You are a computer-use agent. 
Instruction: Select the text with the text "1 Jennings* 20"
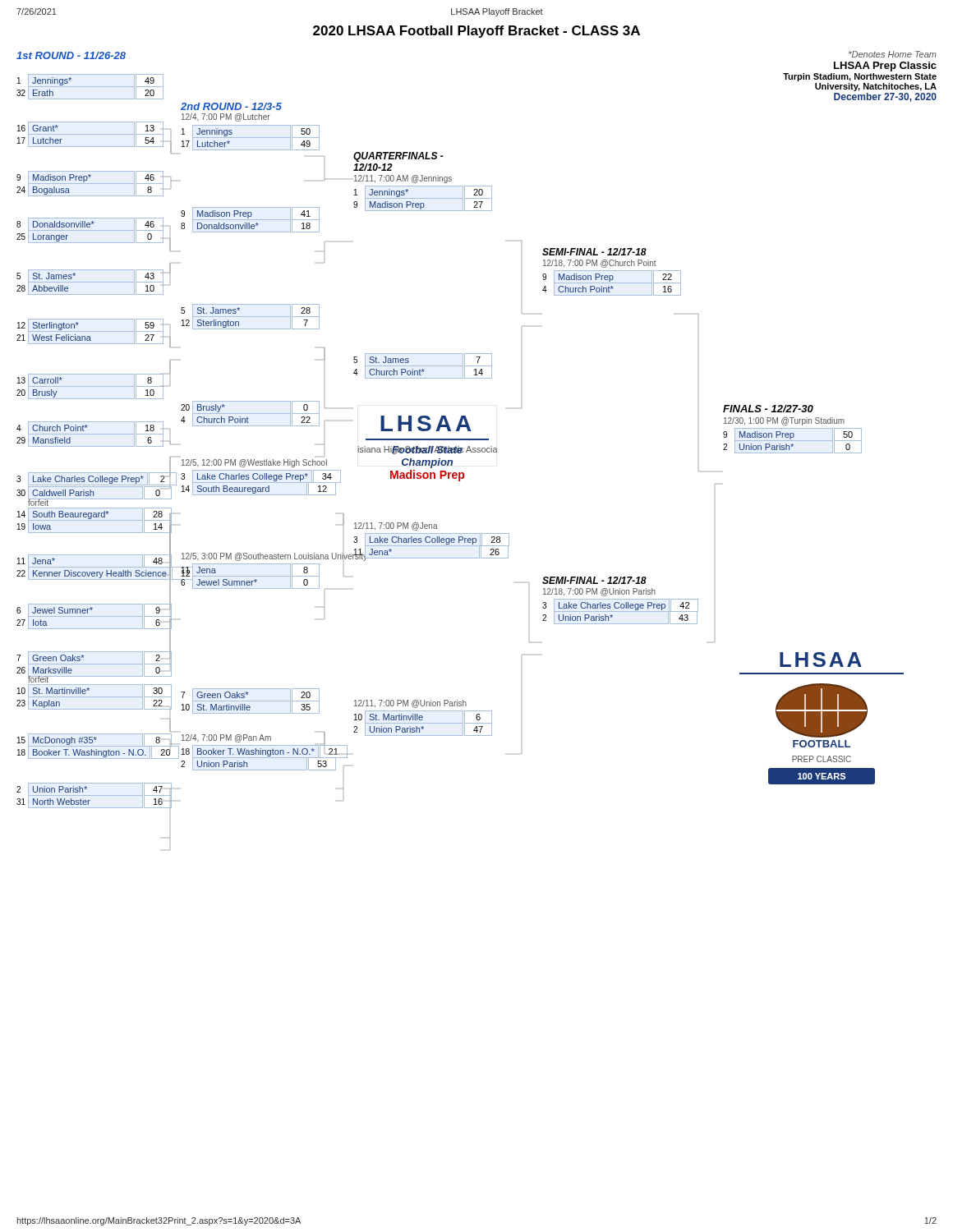423,192
